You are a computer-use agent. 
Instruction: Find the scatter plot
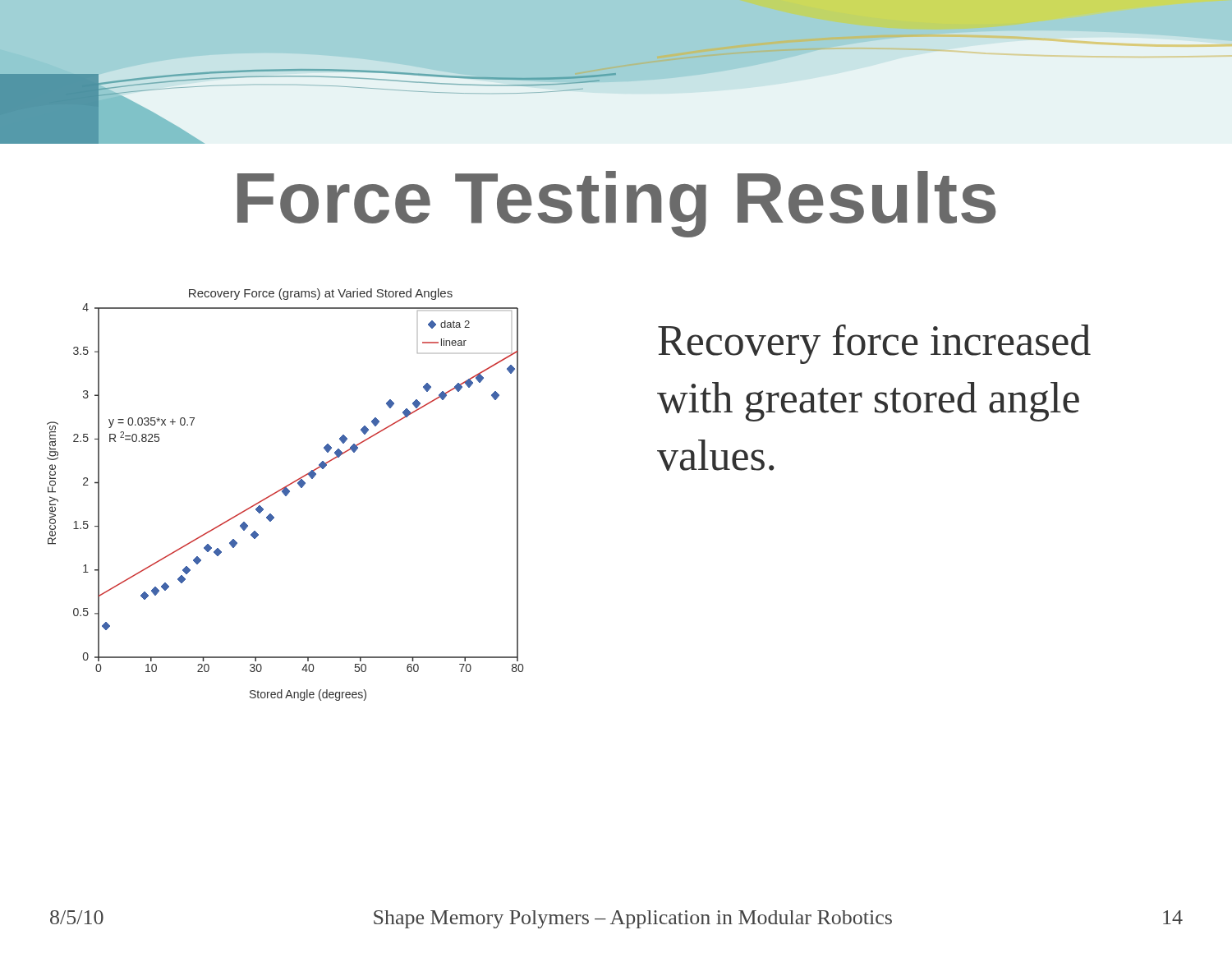tap(320, 501)
